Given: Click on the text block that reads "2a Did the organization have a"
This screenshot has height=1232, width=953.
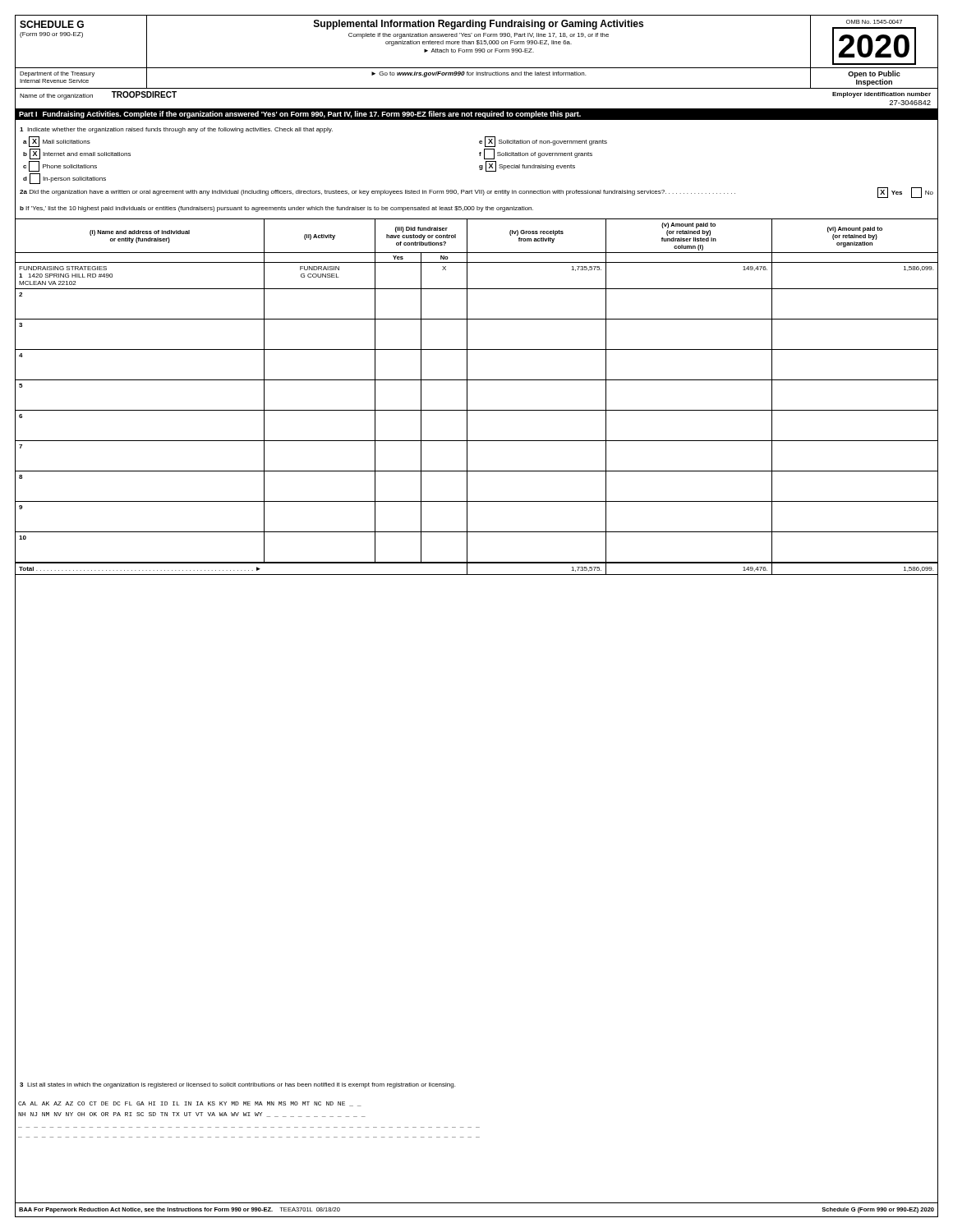Looking at the screenshot, I should 476,193.
